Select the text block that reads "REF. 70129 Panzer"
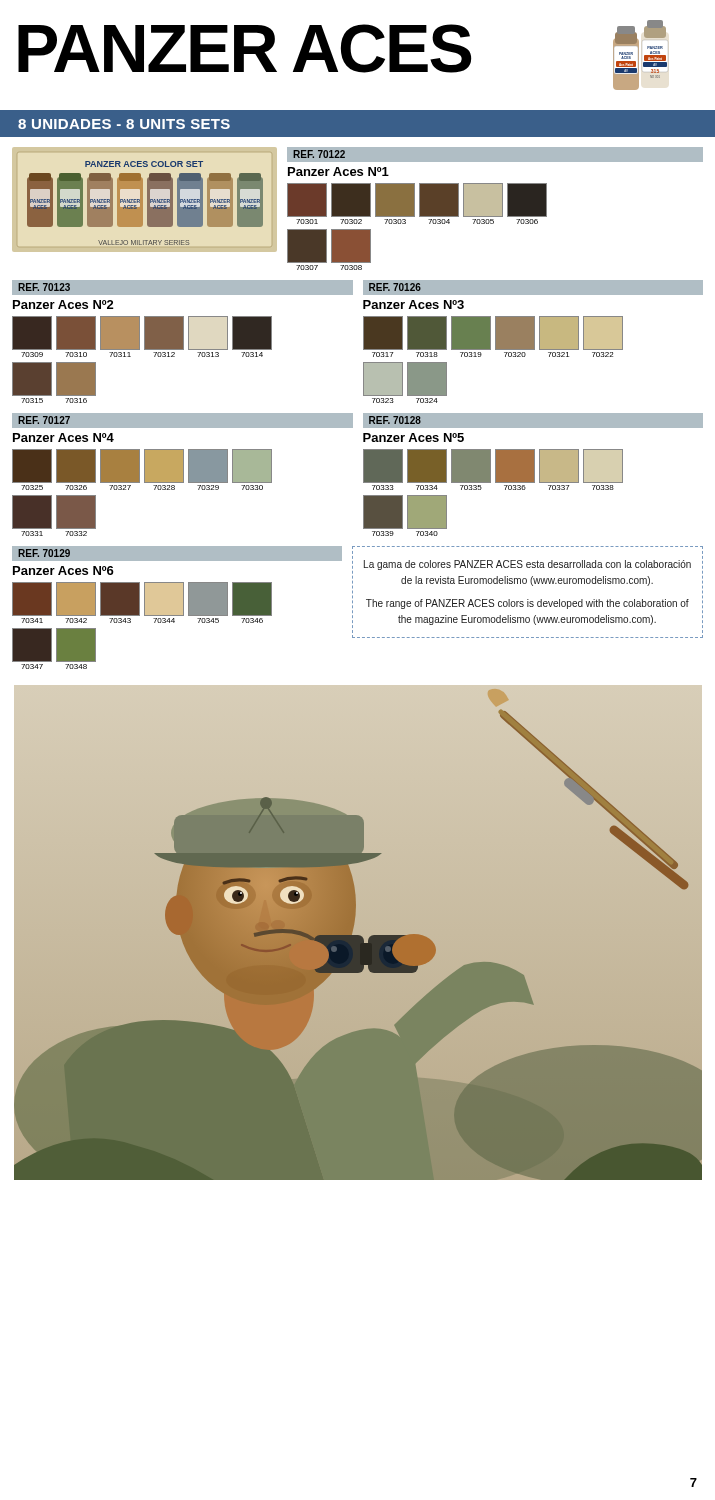This screenshot has height=1500, width=715. [177, 608]
